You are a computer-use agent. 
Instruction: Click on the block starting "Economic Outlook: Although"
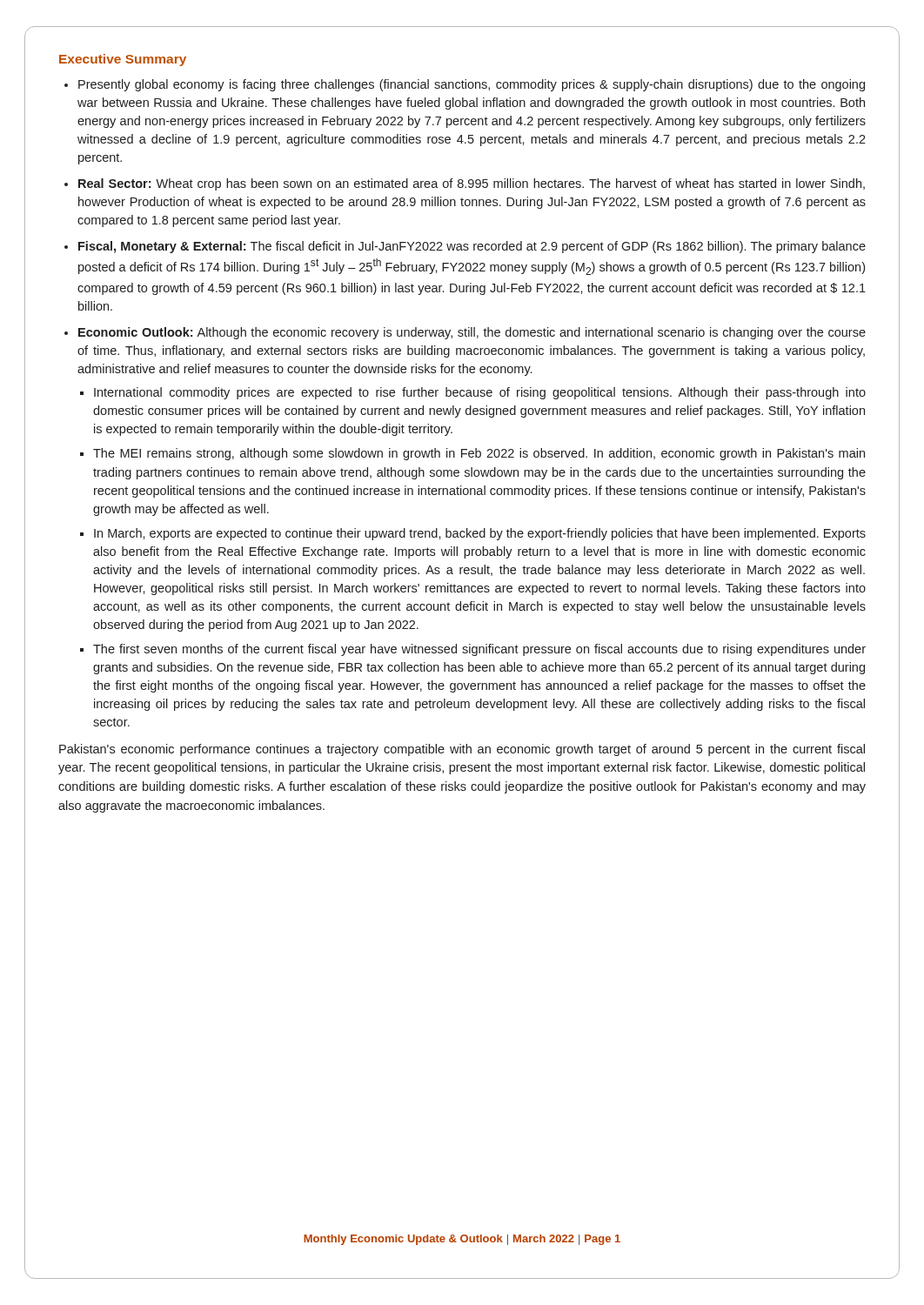[x=472, y=529]
